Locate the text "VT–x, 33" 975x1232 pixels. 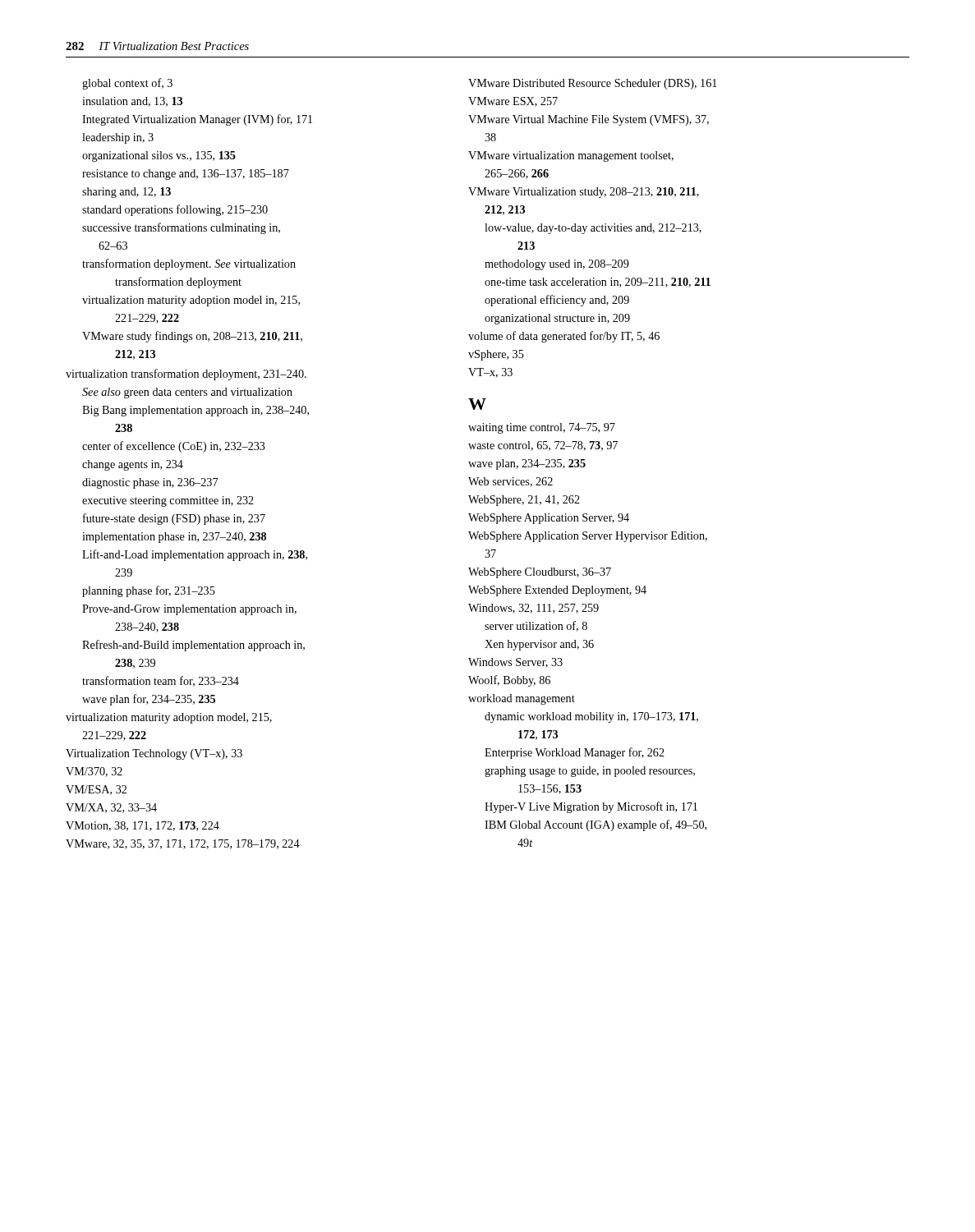[491, 372]
